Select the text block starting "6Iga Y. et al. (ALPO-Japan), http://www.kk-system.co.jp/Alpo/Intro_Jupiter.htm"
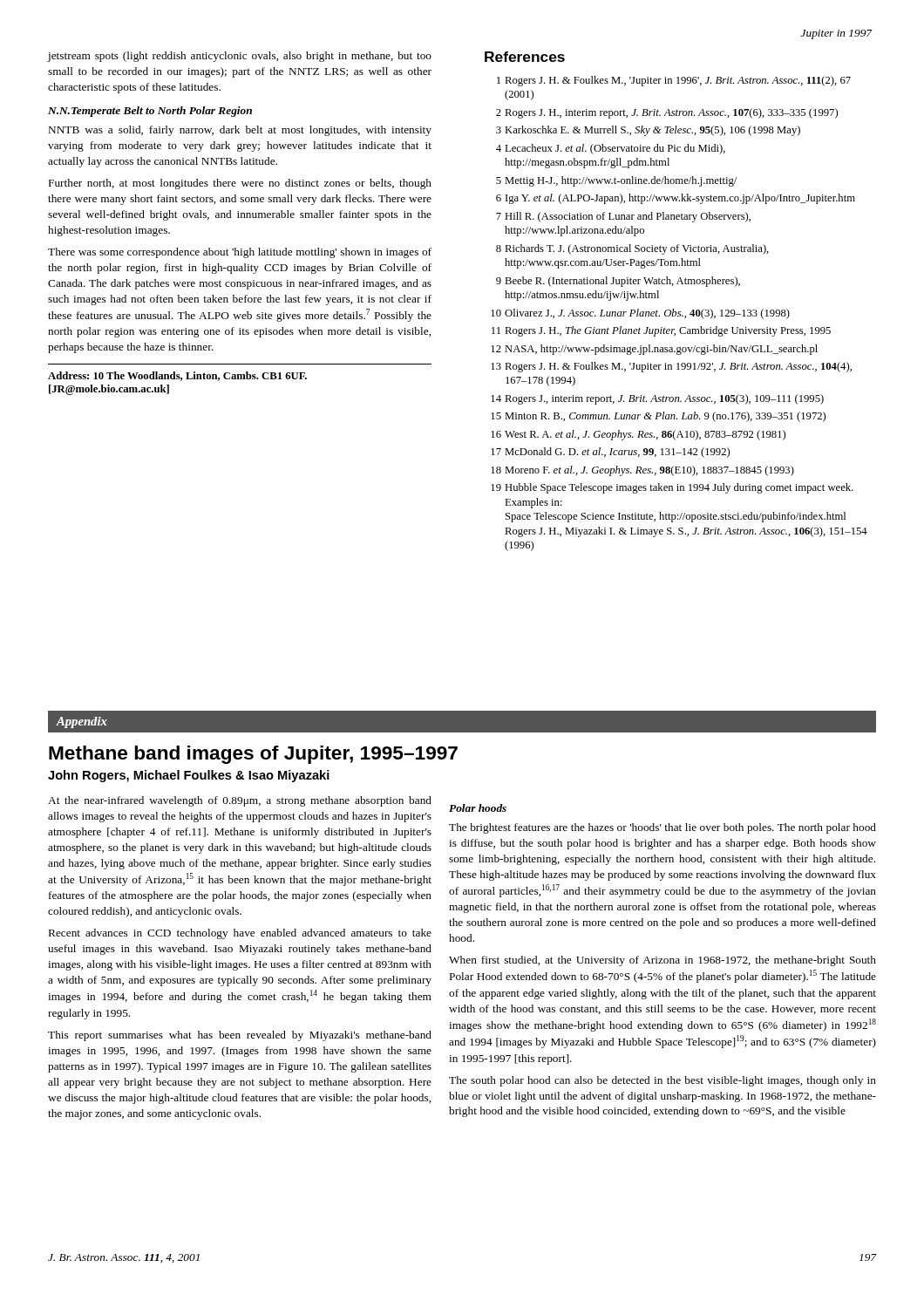 point(680,198)
